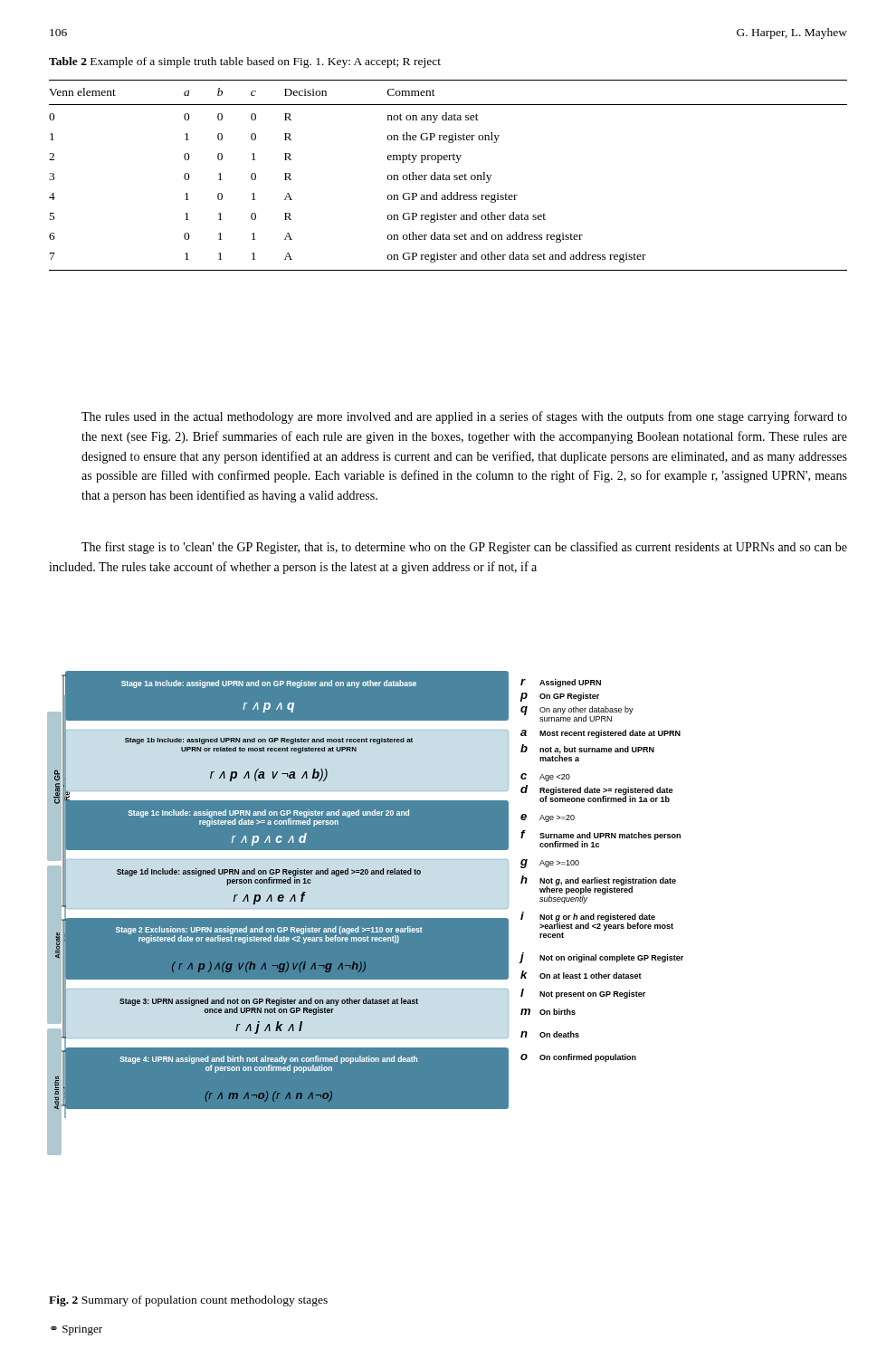Select the text starting "Table 2 Example of"
The image size is (896, 1358).
click(x=245, y=61)
